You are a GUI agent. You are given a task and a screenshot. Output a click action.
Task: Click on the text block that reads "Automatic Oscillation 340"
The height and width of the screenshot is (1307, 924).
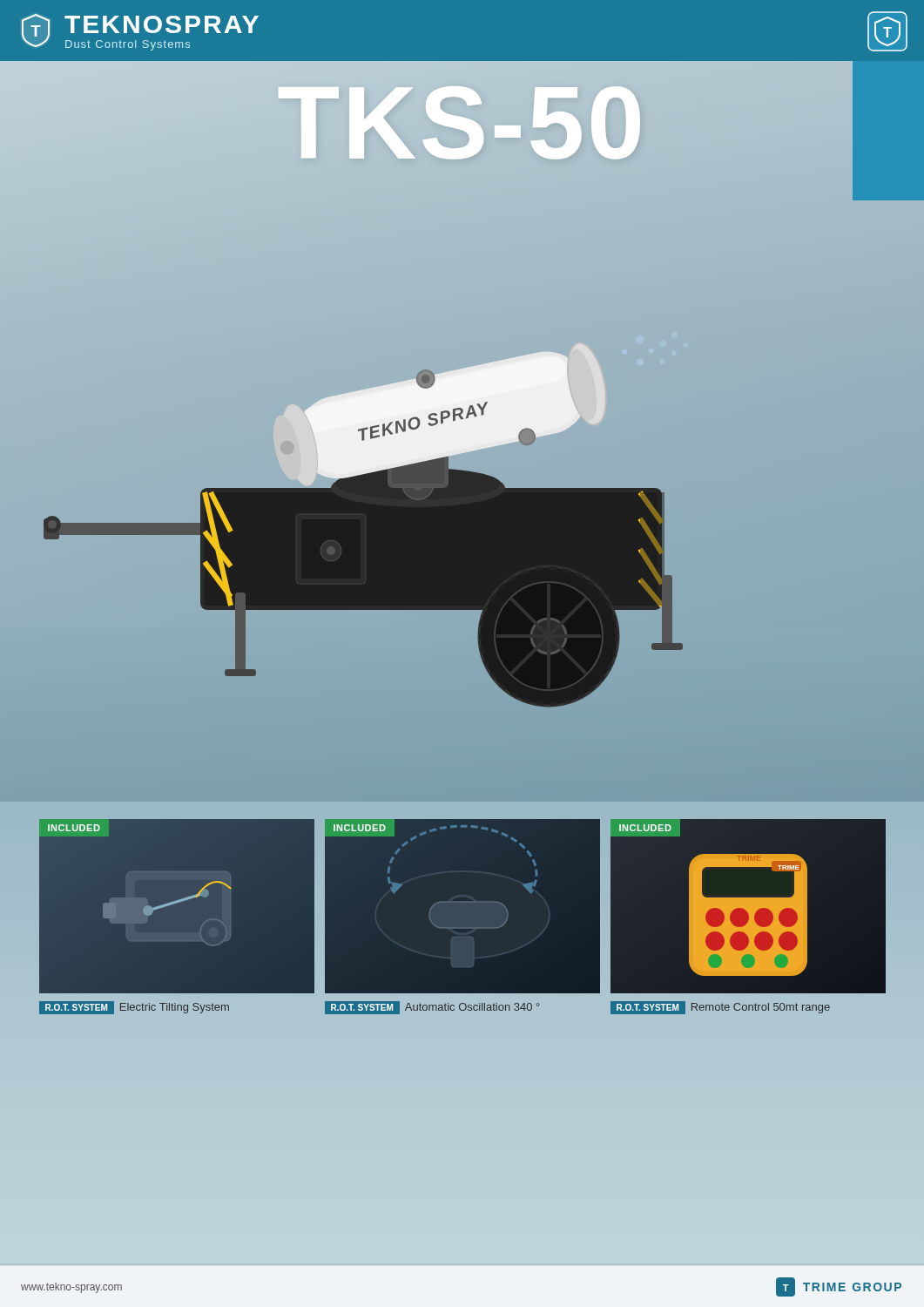click(x=472, y=1007)
